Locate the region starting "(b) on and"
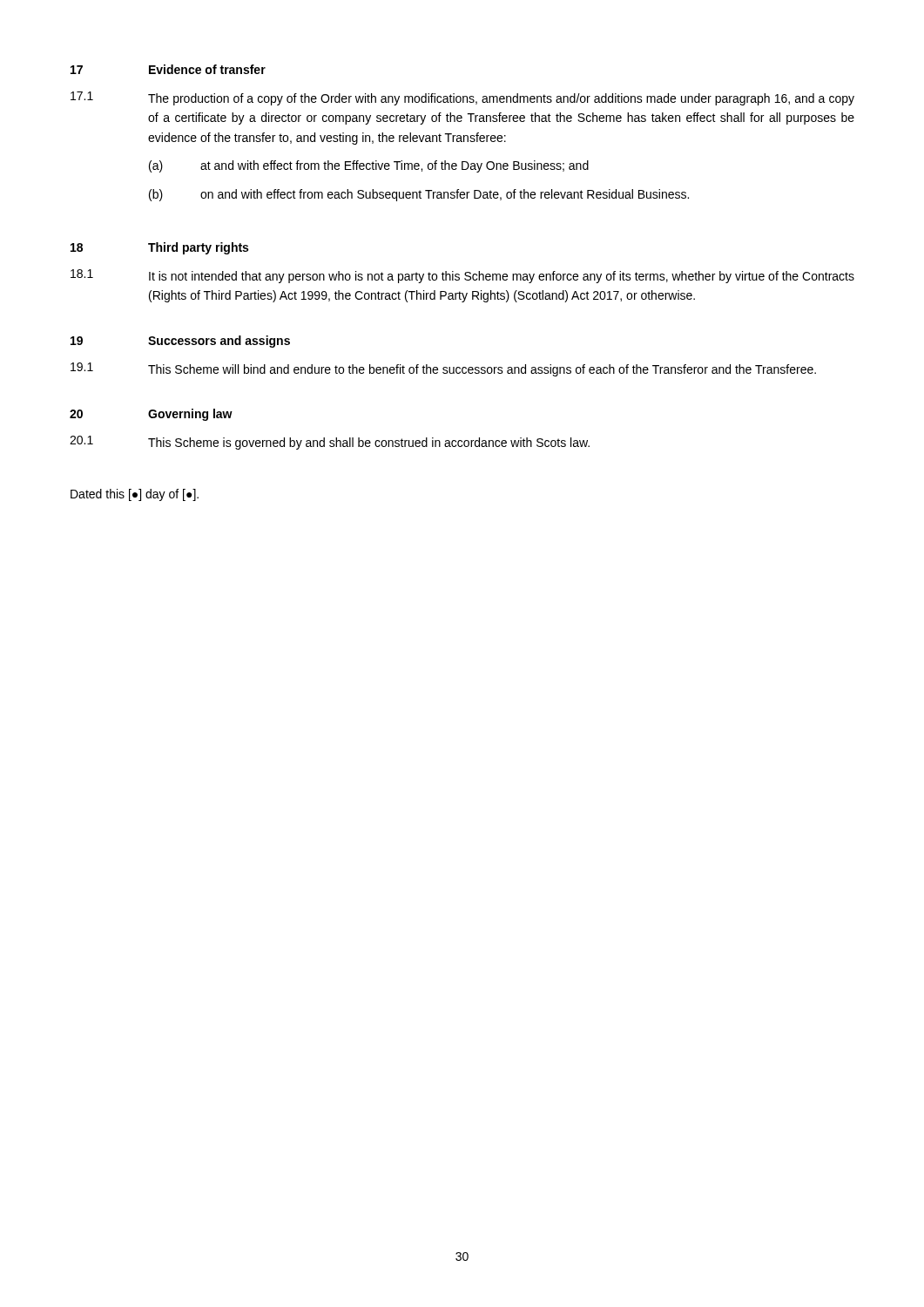 click(x=501, y=194)
